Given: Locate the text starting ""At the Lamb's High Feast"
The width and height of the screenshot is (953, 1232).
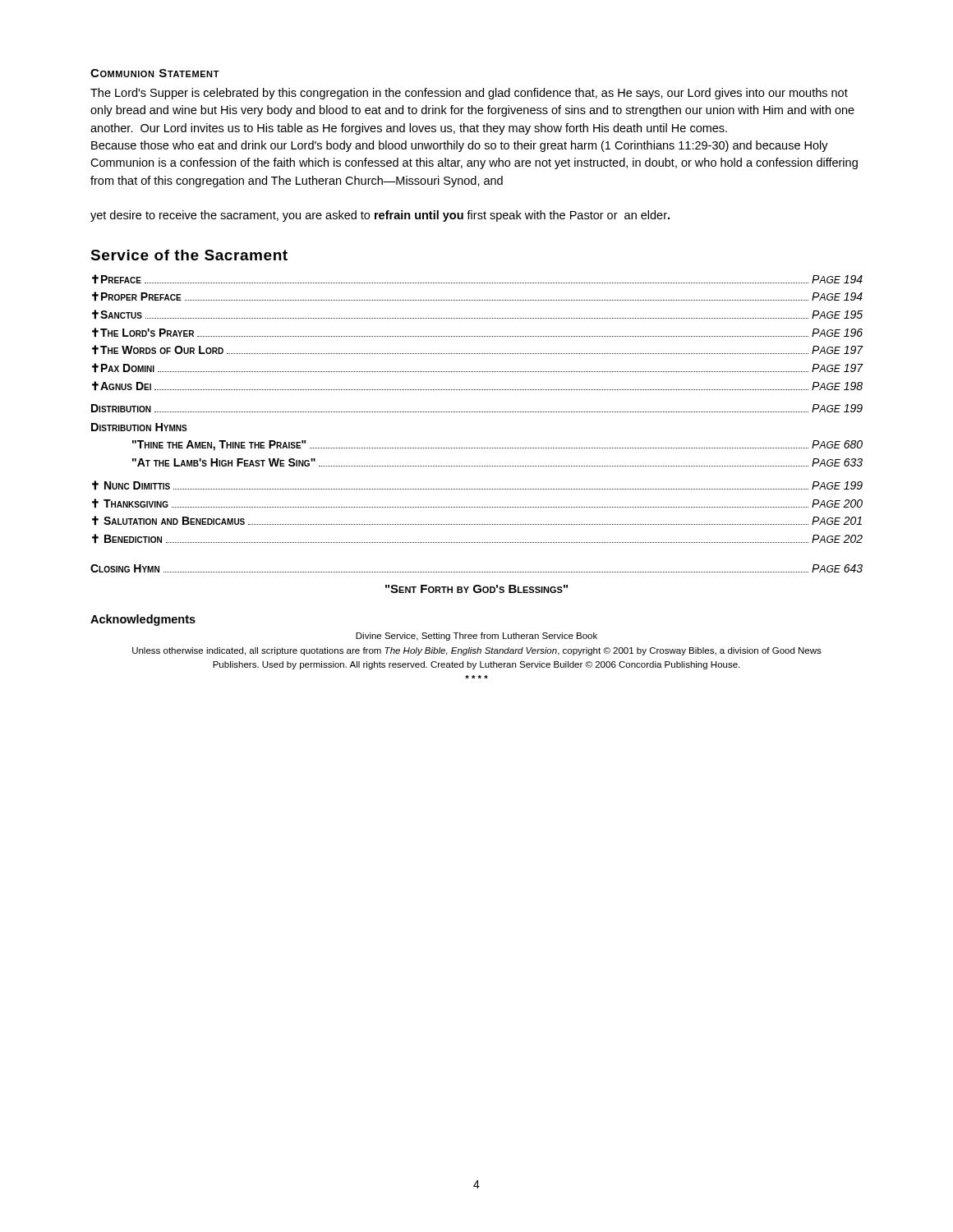Looking at the screenshot, I should (497, 463).
